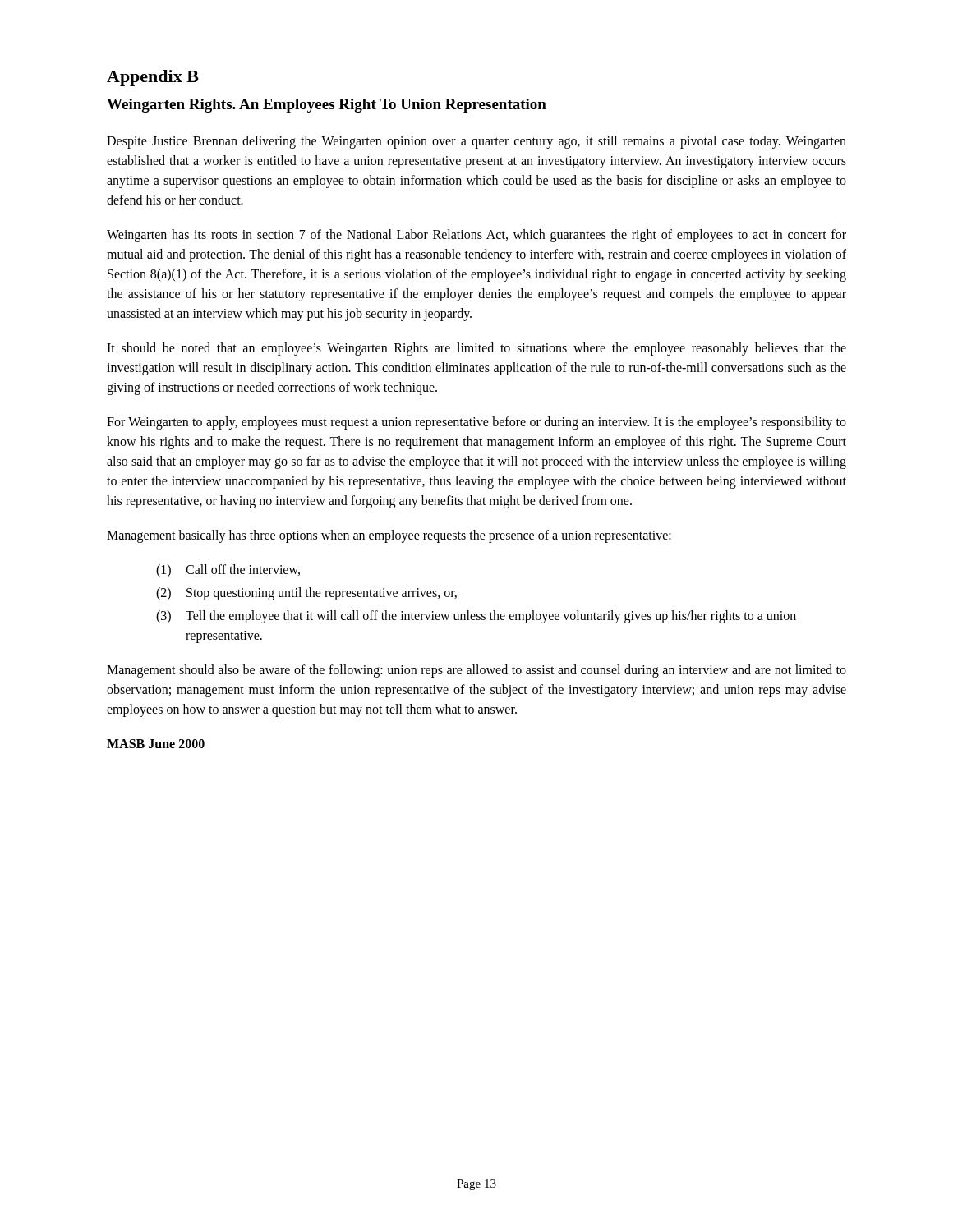Point to the block beginning "Weingarten has its roots in section 7"
953x1232 pixels.
click(476, 274)
